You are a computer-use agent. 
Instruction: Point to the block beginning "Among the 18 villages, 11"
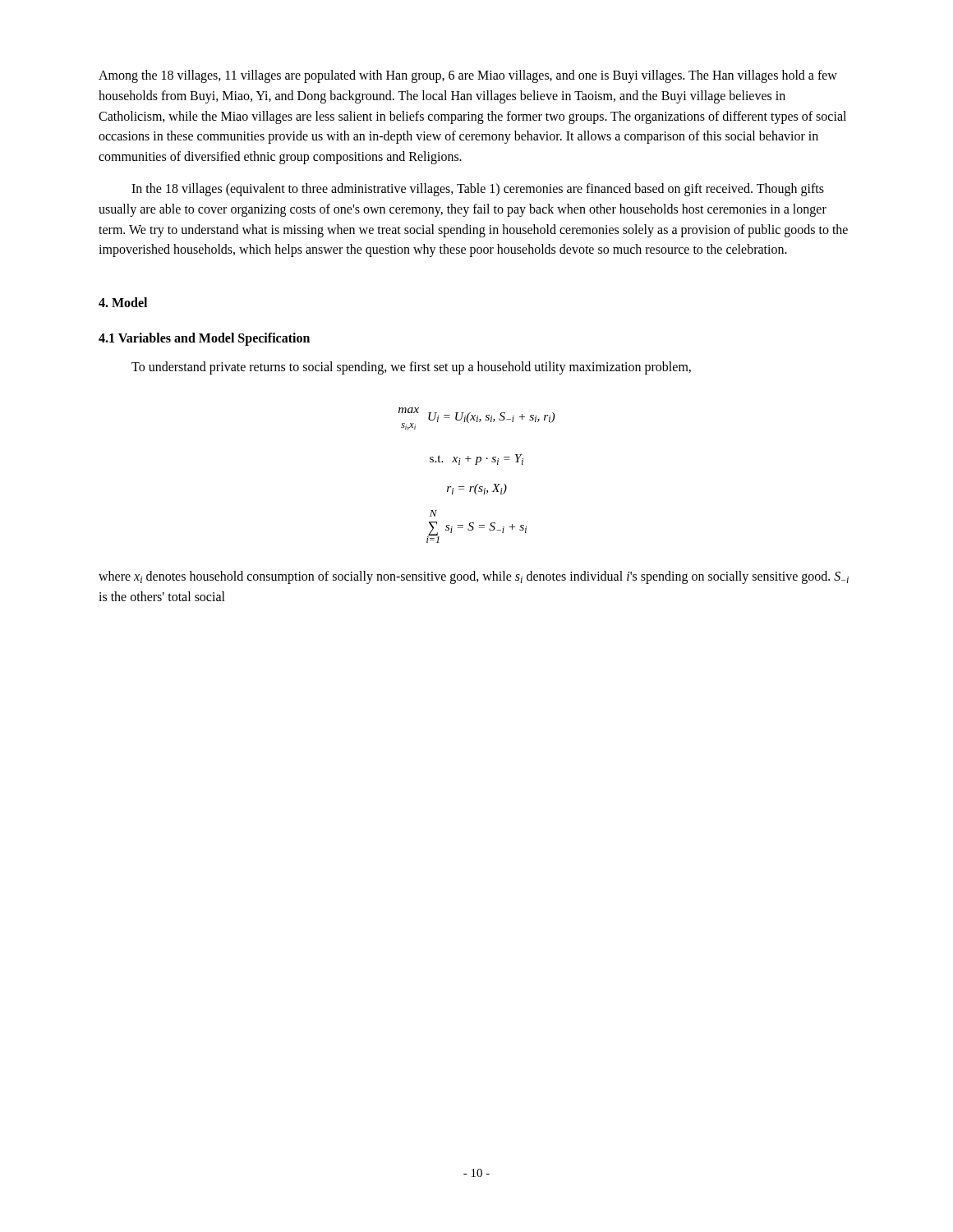point(473,116)
